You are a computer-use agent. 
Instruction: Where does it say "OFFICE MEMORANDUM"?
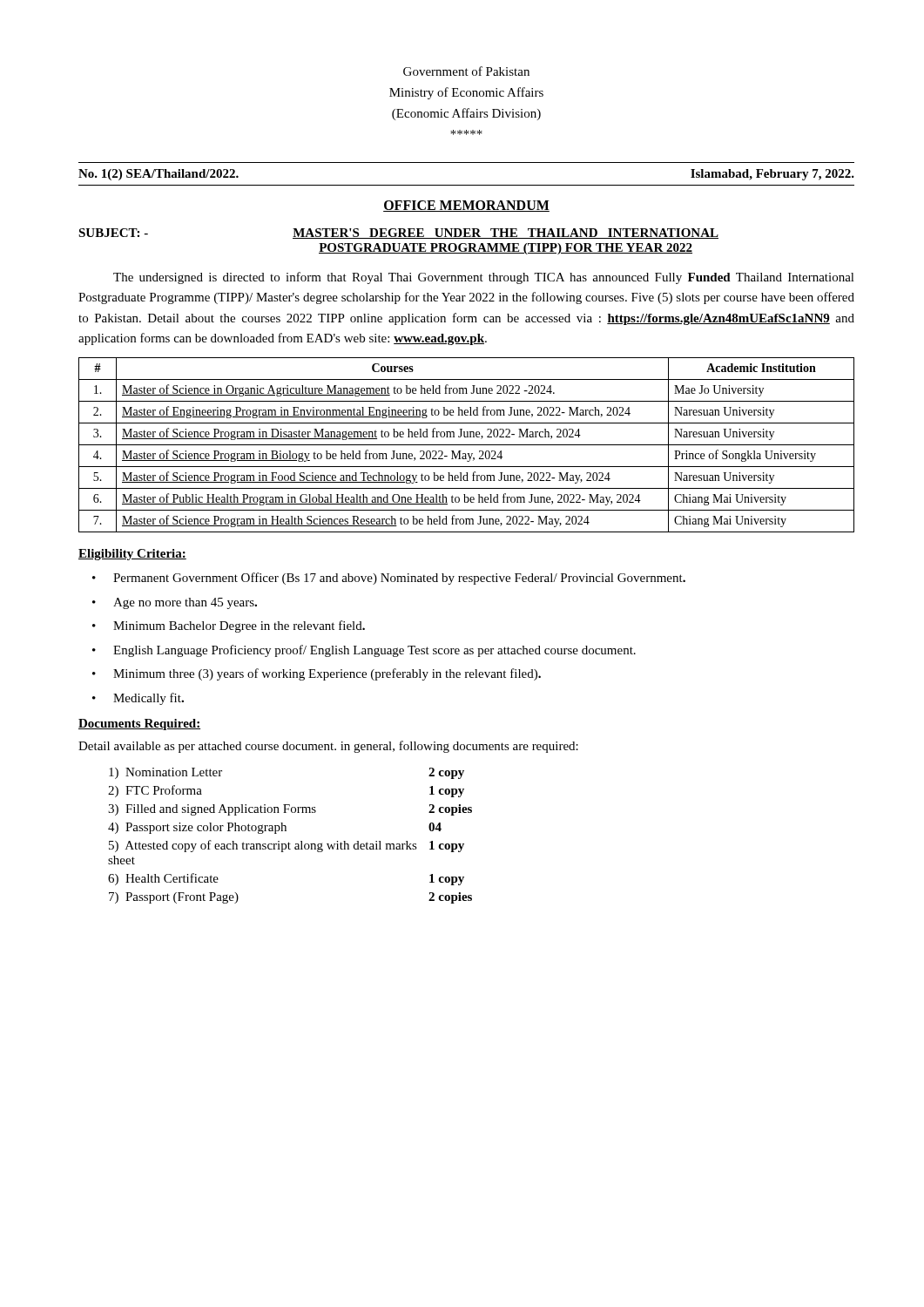(466, 205)
